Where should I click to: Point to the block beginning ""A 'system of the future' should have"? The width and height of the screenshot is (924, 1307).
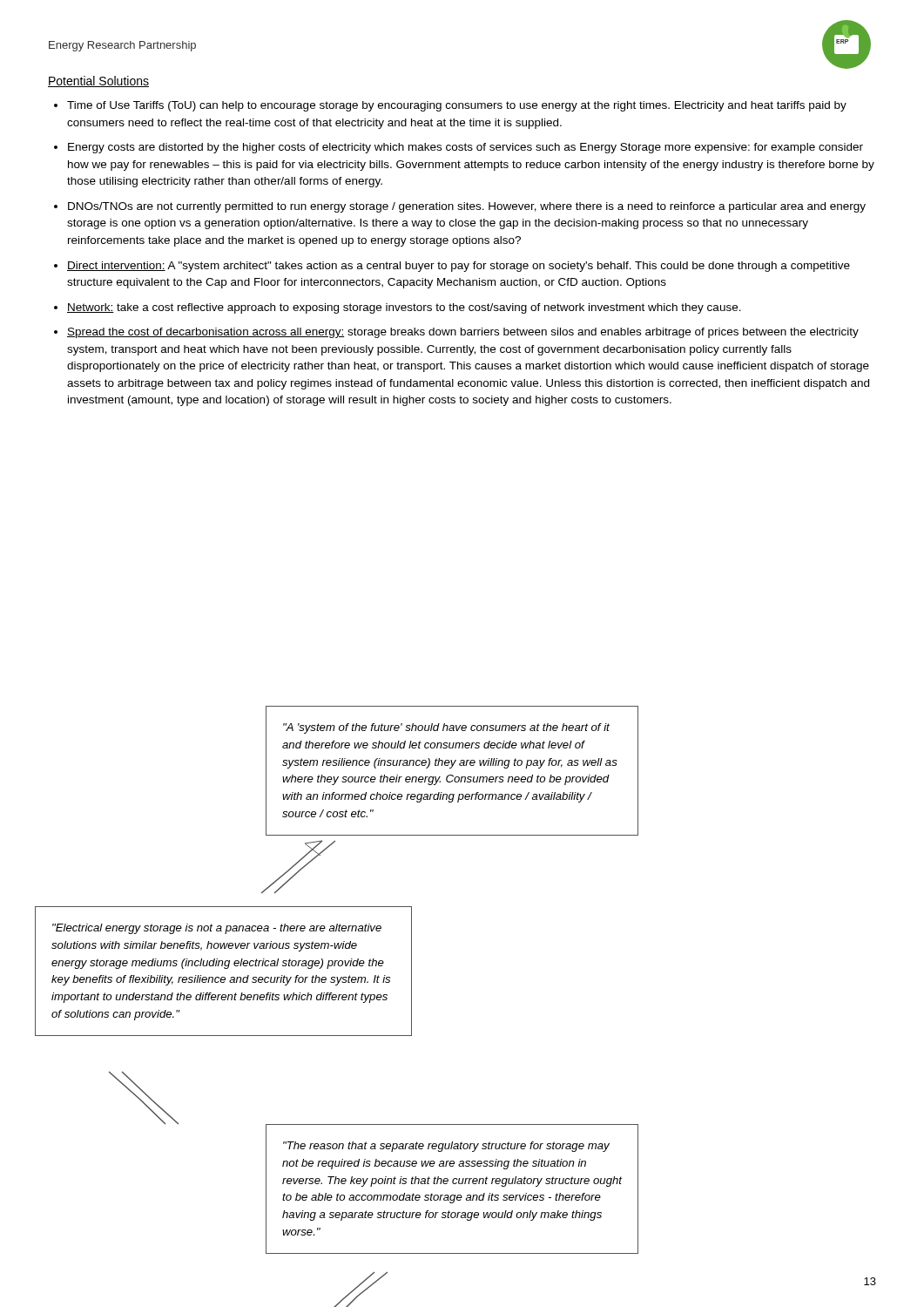coord(450,770)
